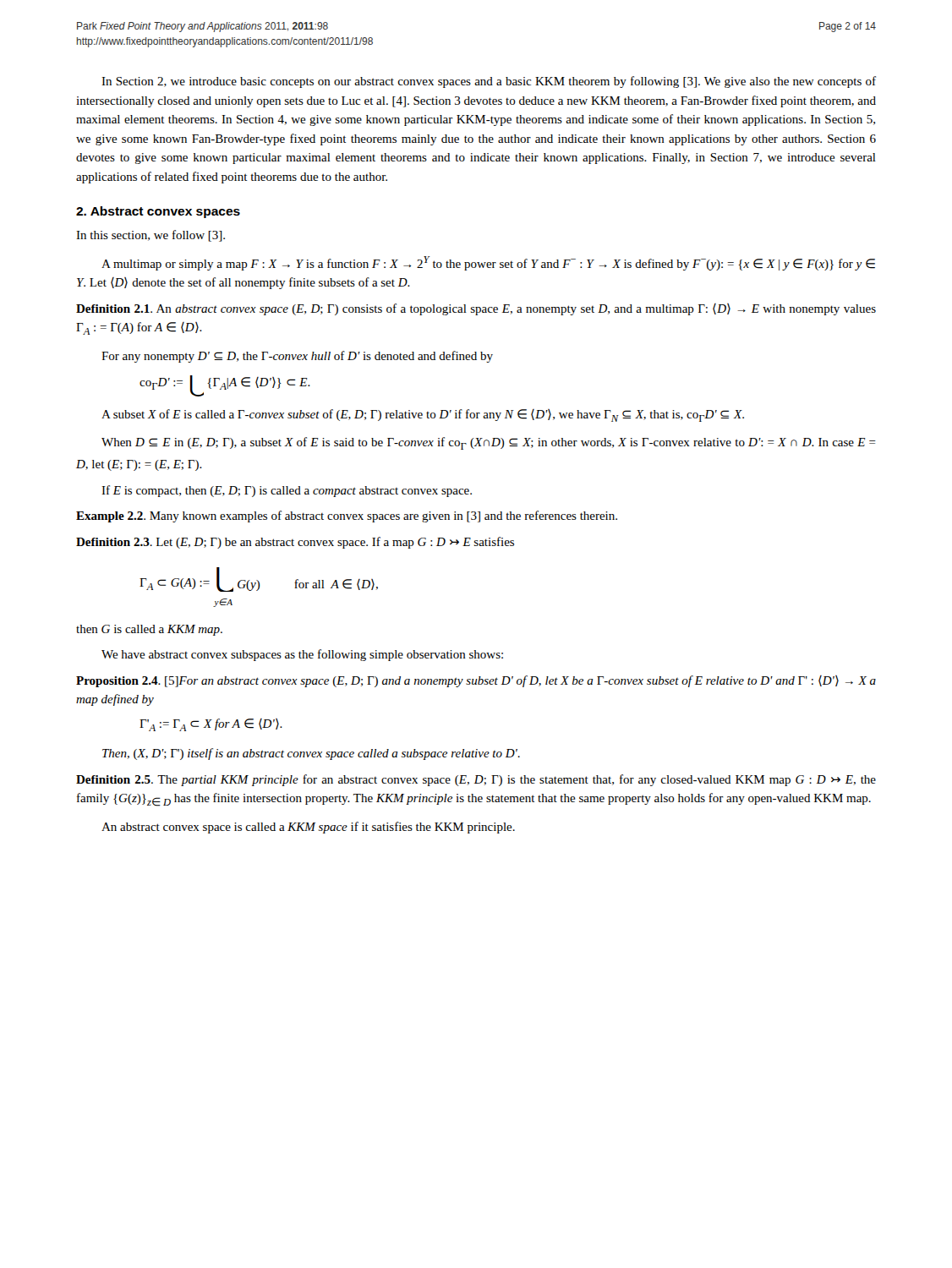Find the element starting "In Section 2, we introduce basic"
This screenshot has width=952, height=1268.
[x=476, y=129]
